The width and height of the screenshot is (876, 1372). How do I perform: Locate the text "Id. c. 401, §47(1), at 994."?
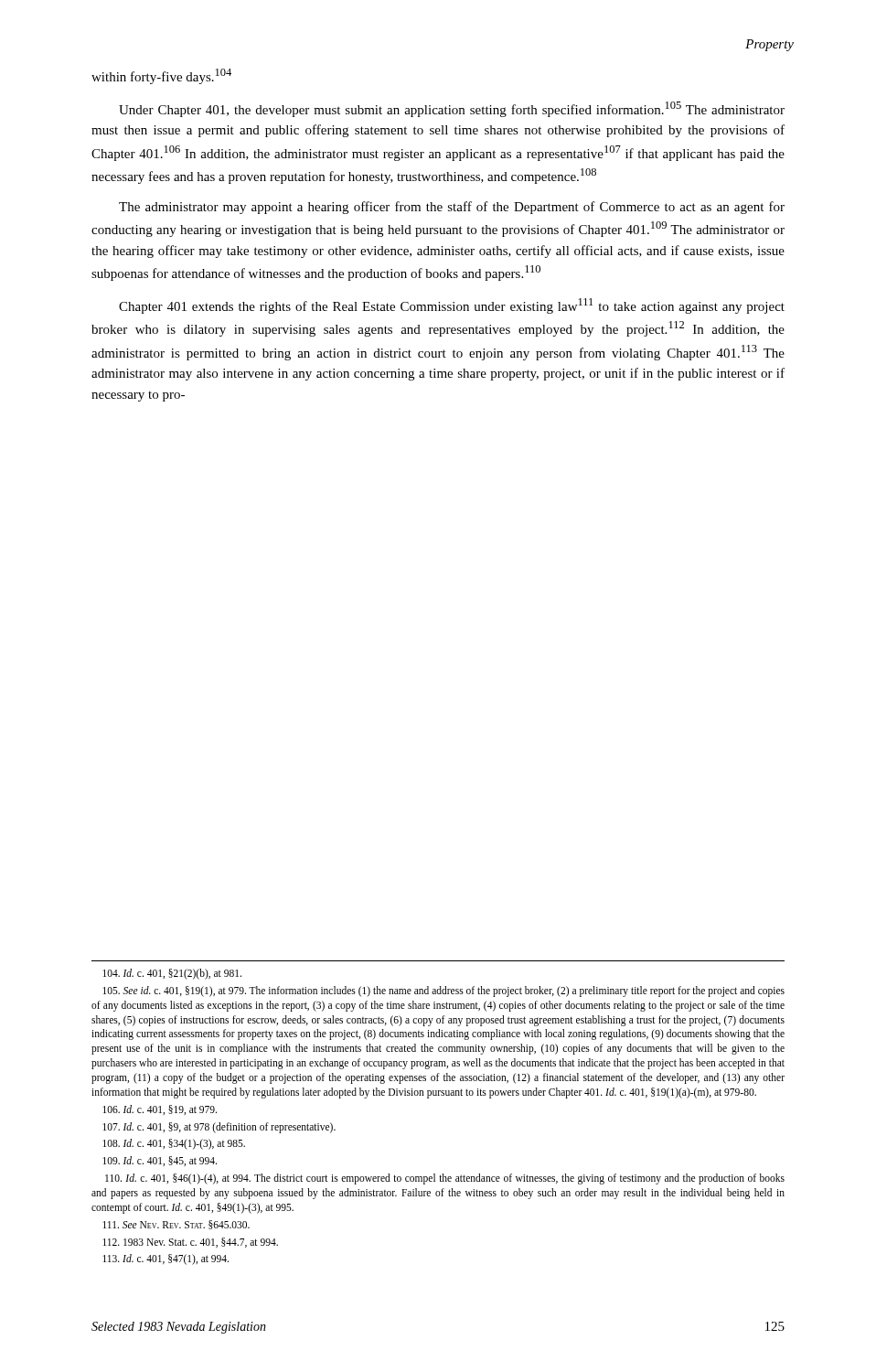click(160, 1259)
